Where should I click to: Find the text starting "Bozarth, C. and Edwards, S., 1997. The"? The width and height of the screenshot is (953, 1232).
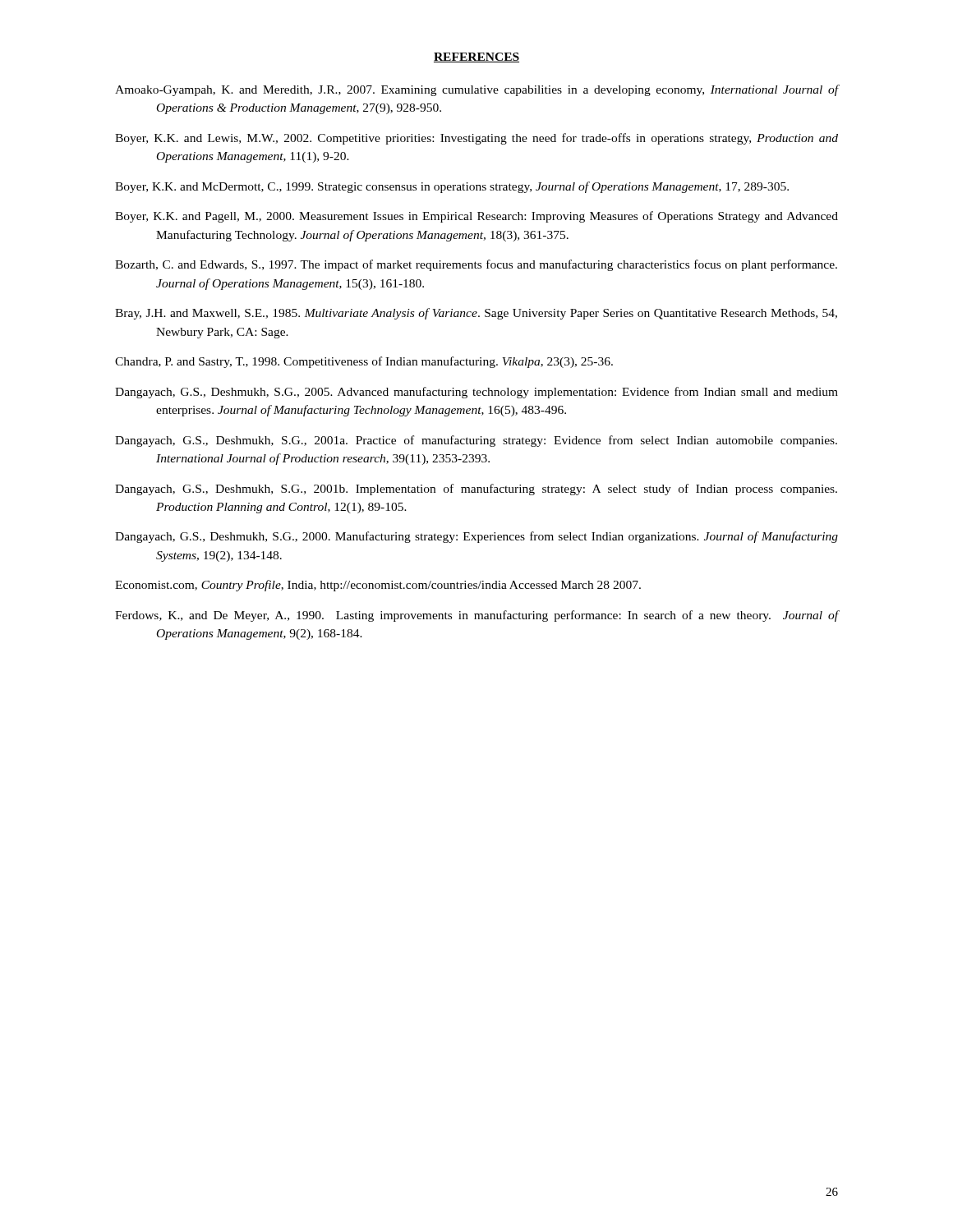tap(476, 274)
